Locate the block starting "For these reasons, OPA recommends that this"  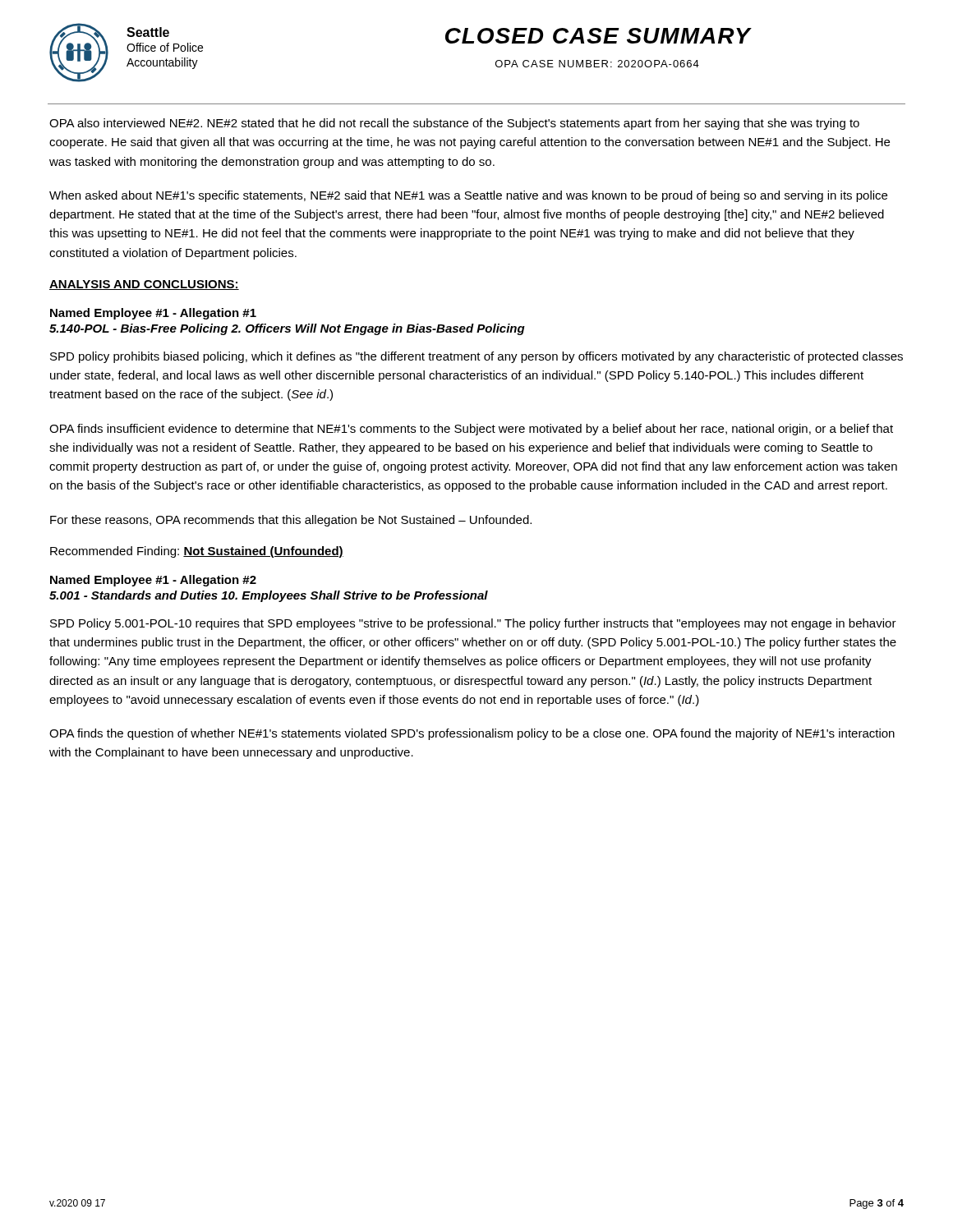tap(291, 519)
